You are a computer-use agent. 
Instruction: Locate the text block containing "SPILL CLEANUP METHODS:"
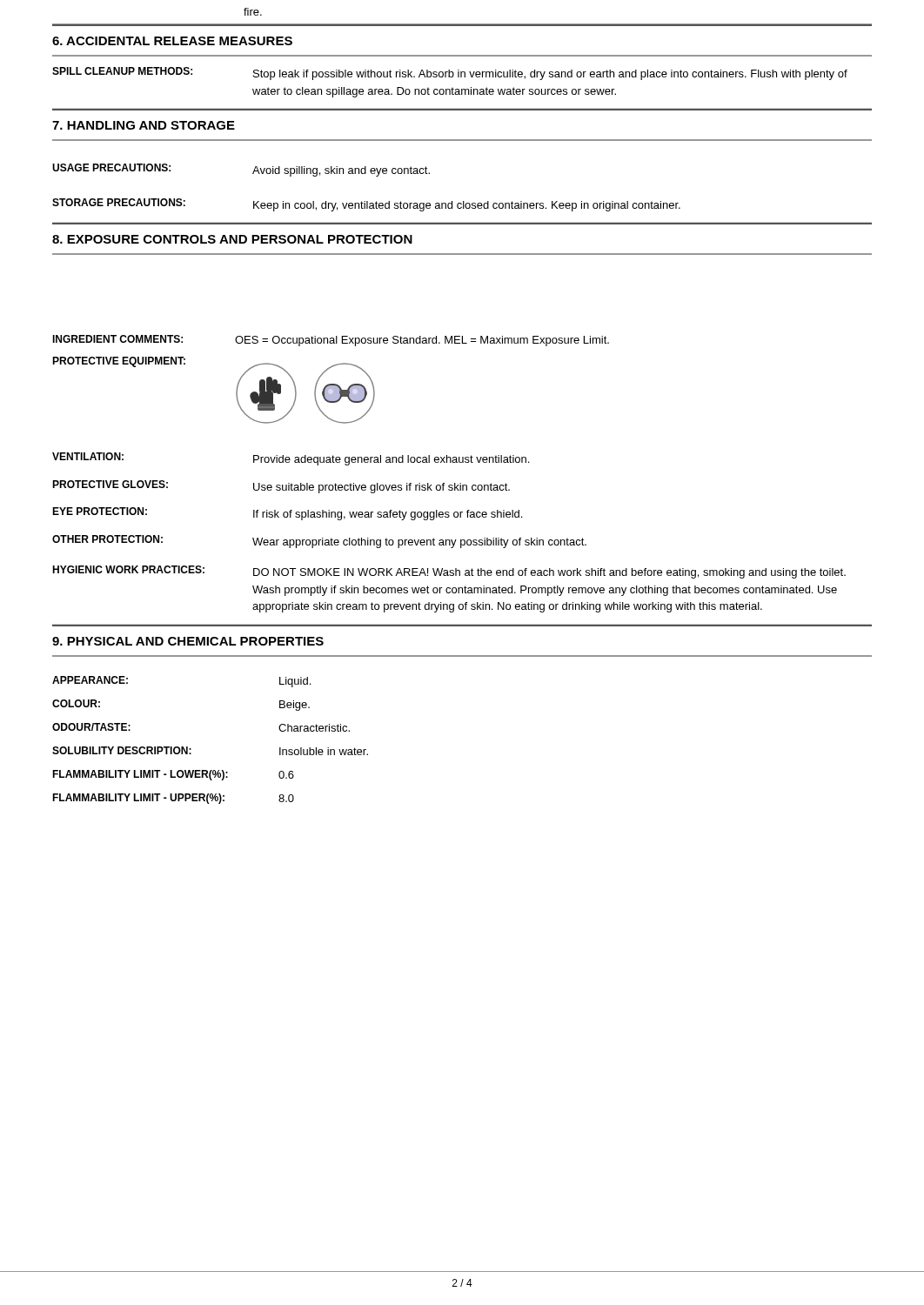[462, 82]
